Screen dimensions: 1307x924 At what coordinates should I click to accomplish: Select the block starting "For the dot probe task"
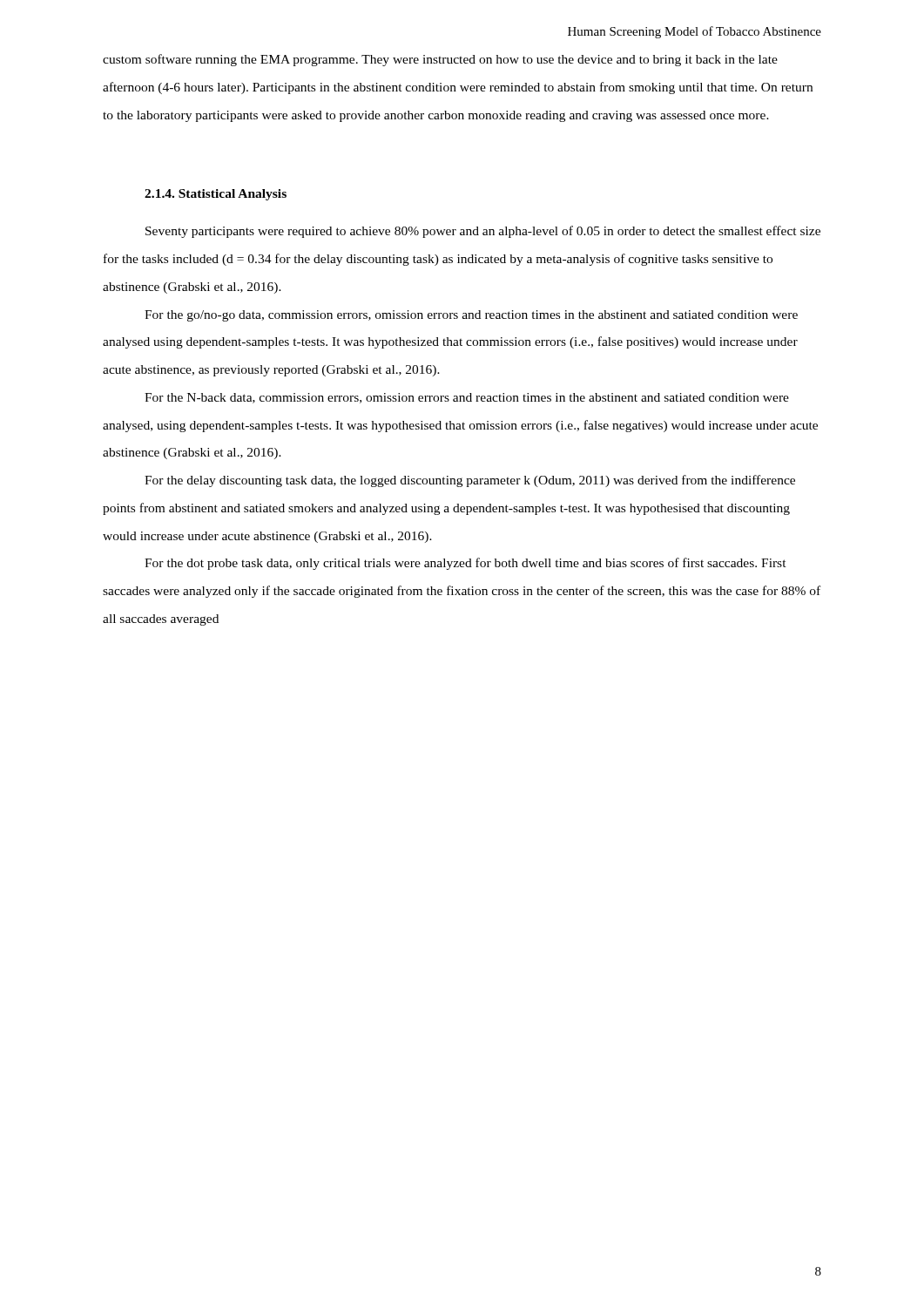[x=462, y=591]
